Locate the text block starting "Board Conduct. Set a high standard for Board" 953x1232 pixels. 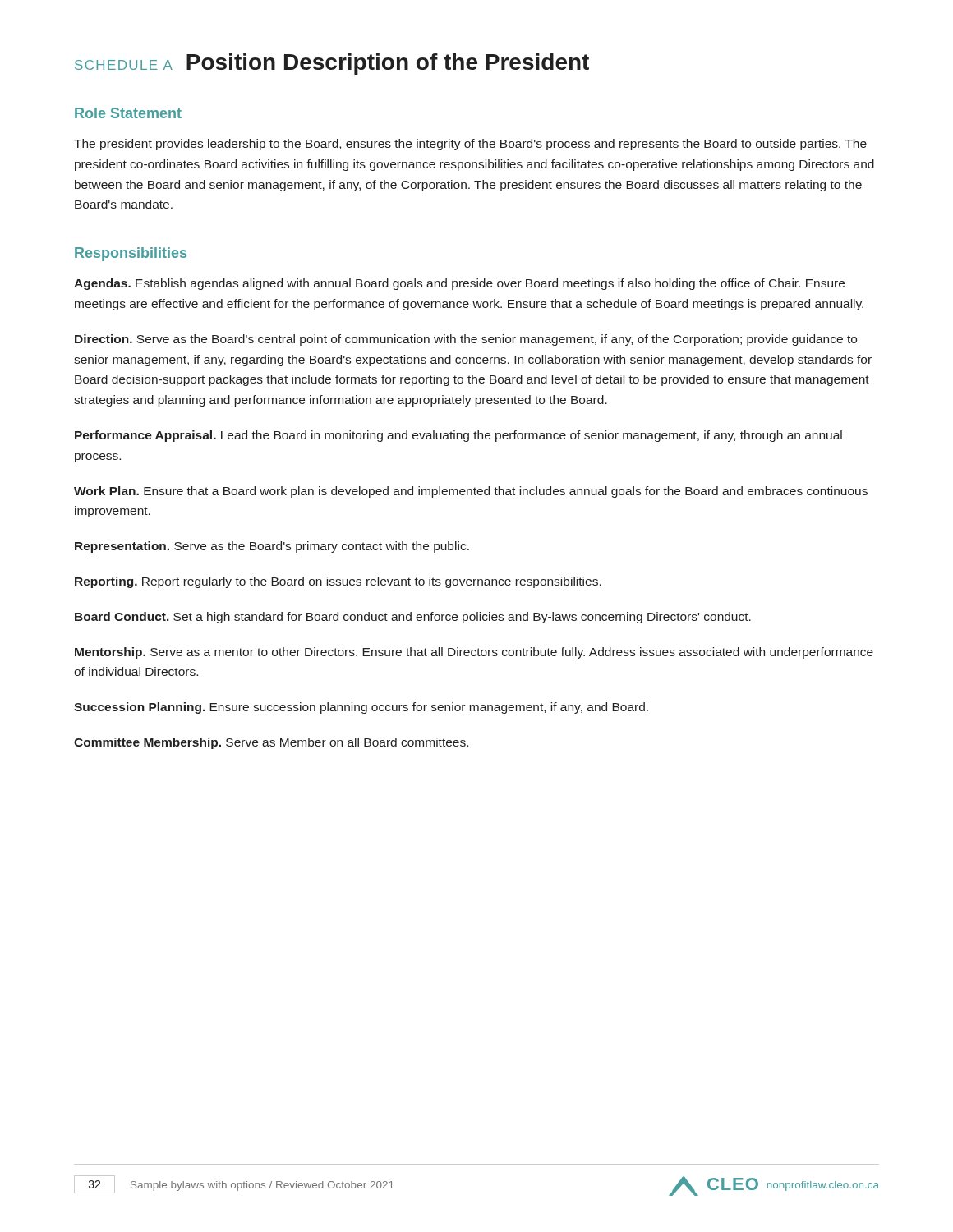(x=413, y=616)
